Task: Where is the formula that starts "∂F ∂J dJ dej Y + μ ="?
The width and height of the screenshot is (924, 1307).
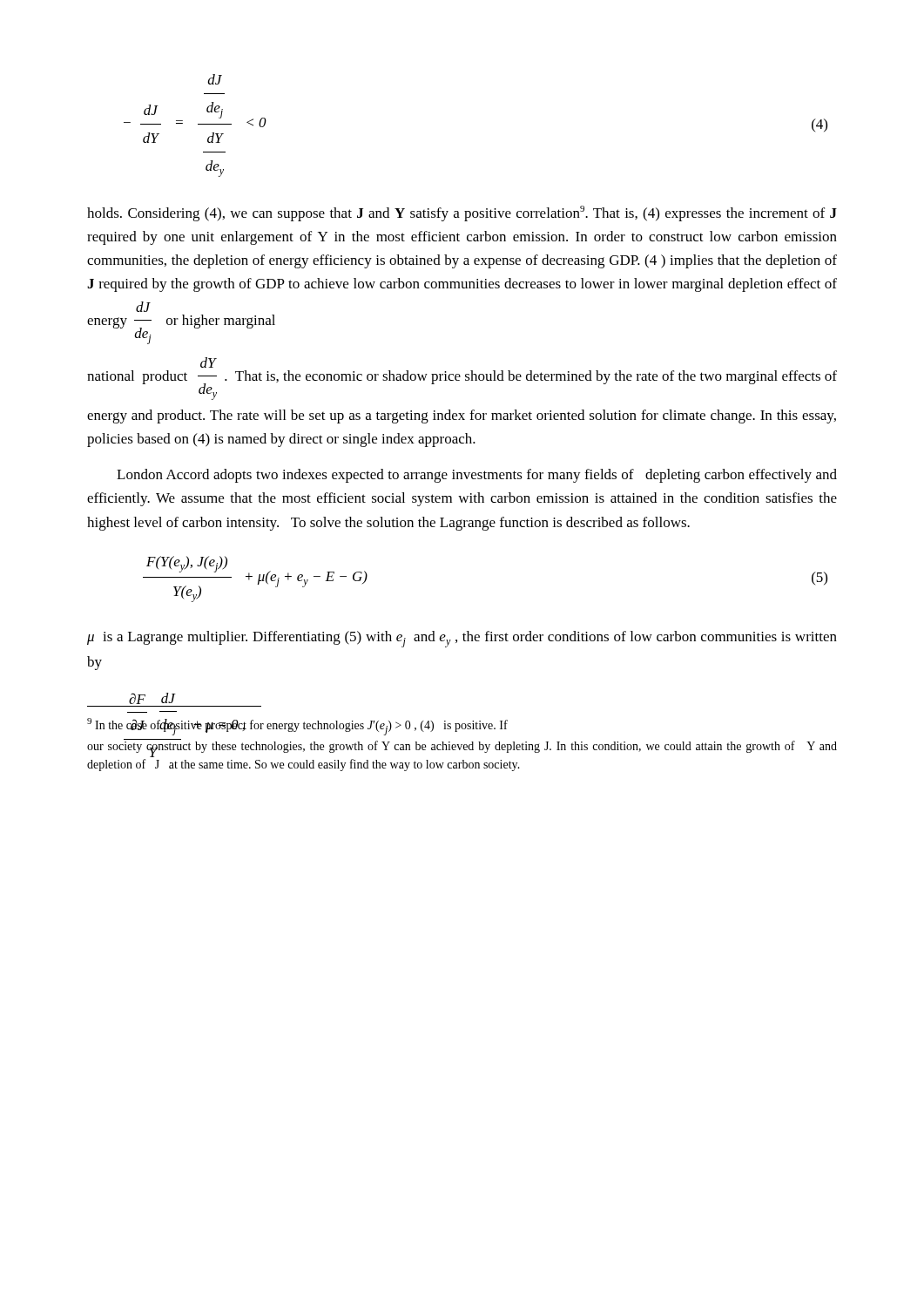Action: 479,726
